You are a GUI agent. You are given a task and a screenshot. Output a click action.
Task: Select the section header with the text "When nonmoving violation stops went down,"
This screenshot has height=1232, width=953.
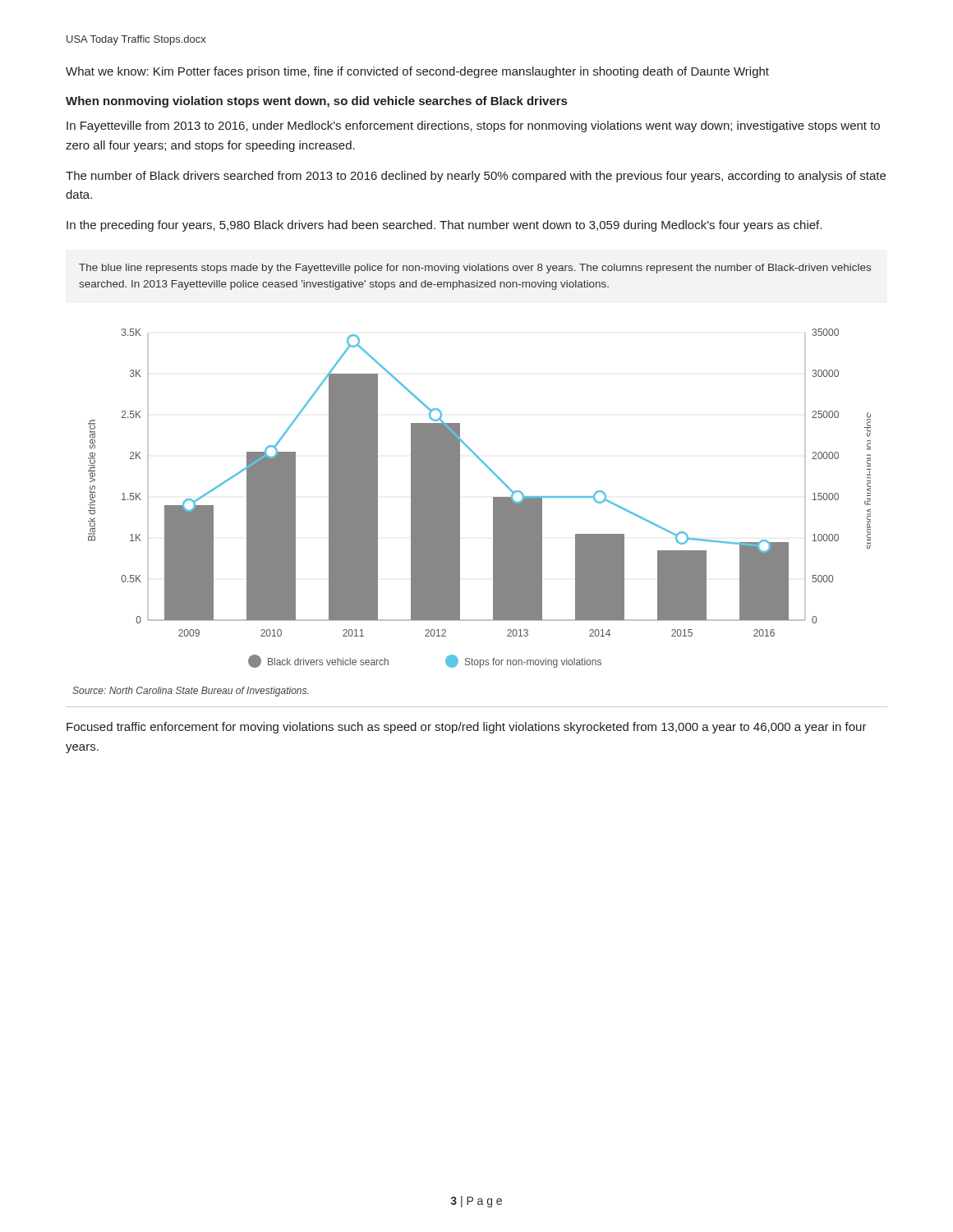317,101
